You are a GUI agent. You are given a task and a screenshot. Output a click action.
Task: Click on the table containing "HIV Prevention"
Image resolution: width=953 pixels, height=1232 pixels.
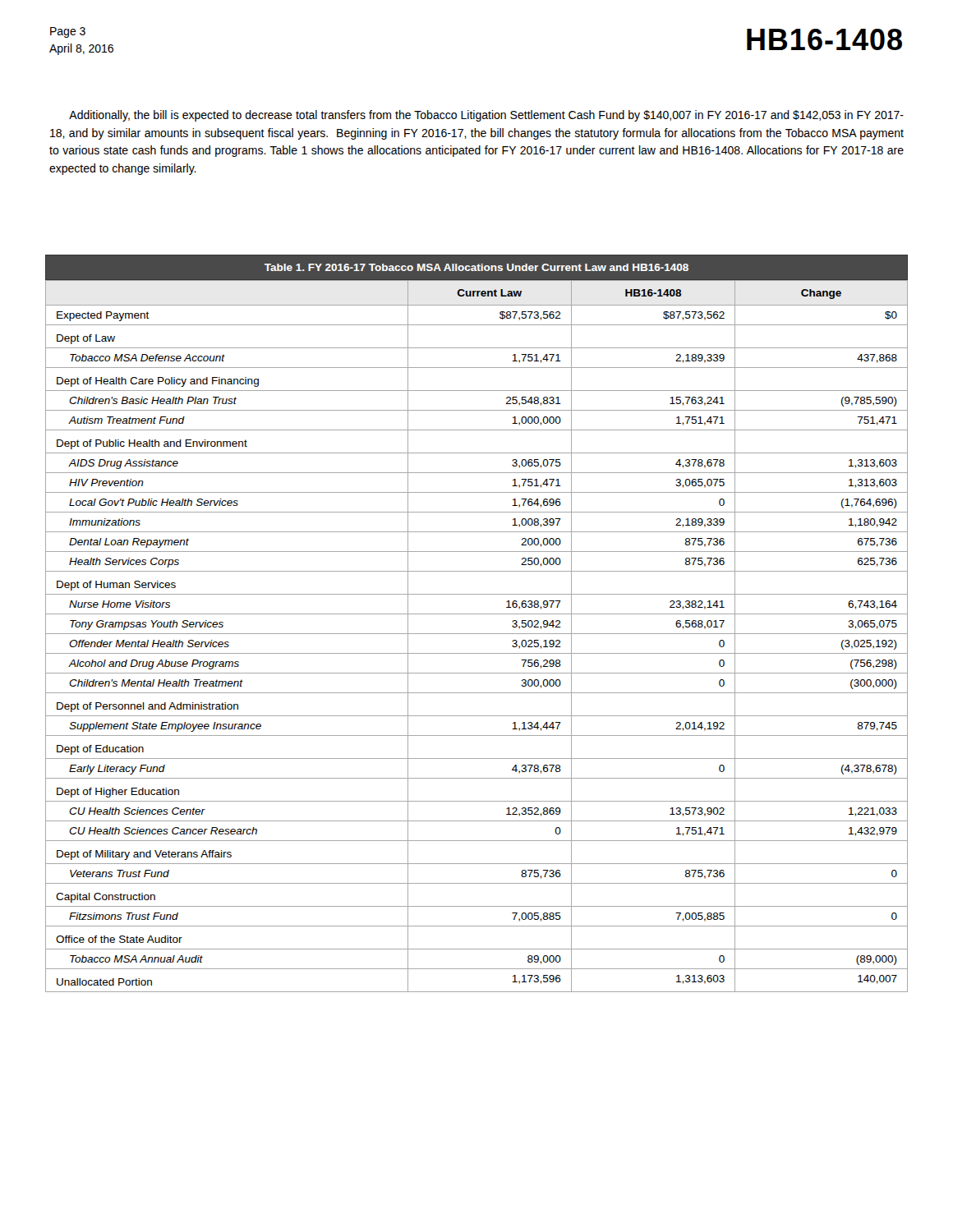click(x=476, y=623)
